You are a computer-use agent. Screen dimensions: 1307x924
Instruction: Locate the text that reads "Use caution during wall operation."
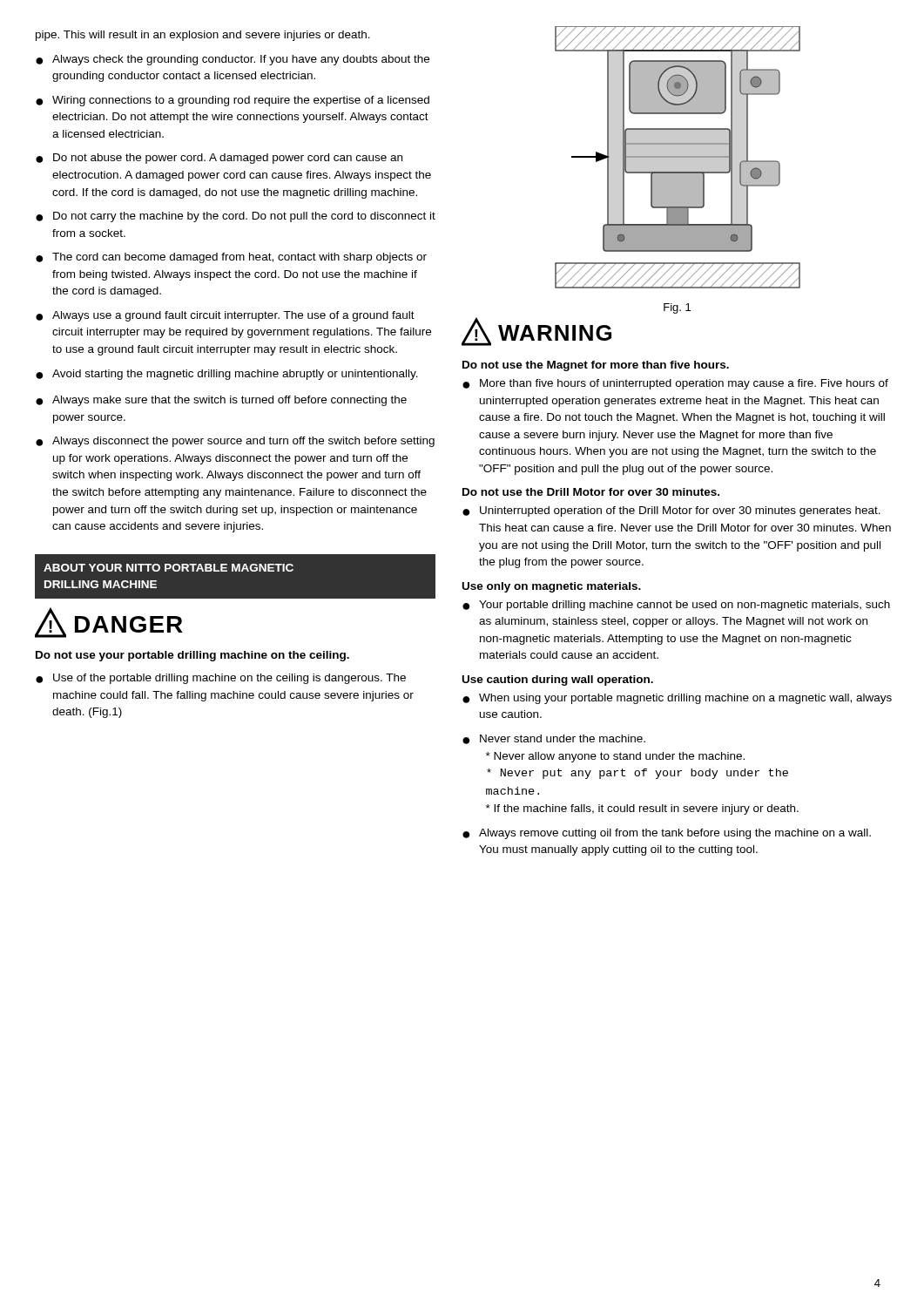pyautogui.click(x=558, y=679)
